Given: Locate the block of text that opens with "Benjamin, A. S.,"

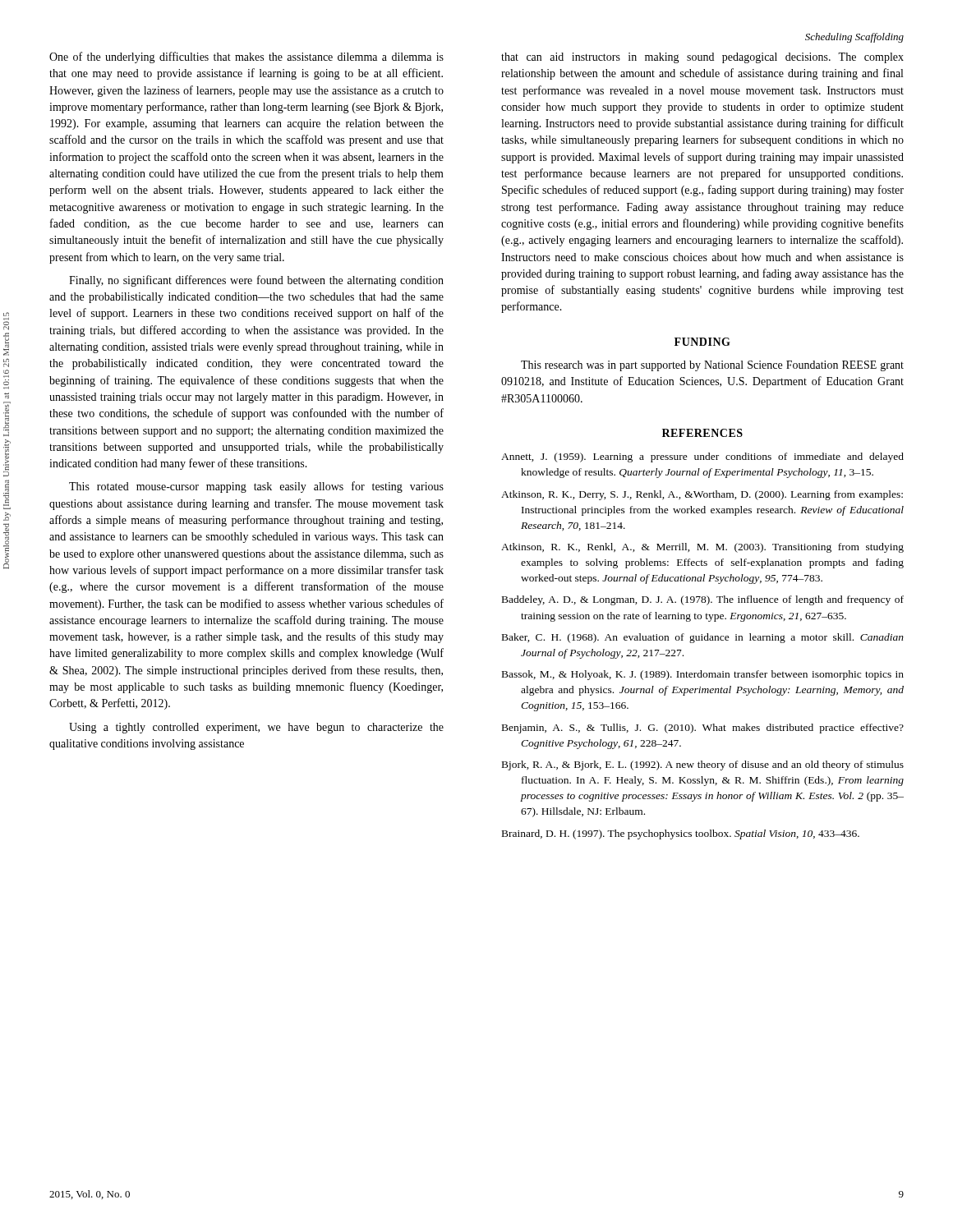Looking at the screenshot, I should tap(702, 735).
